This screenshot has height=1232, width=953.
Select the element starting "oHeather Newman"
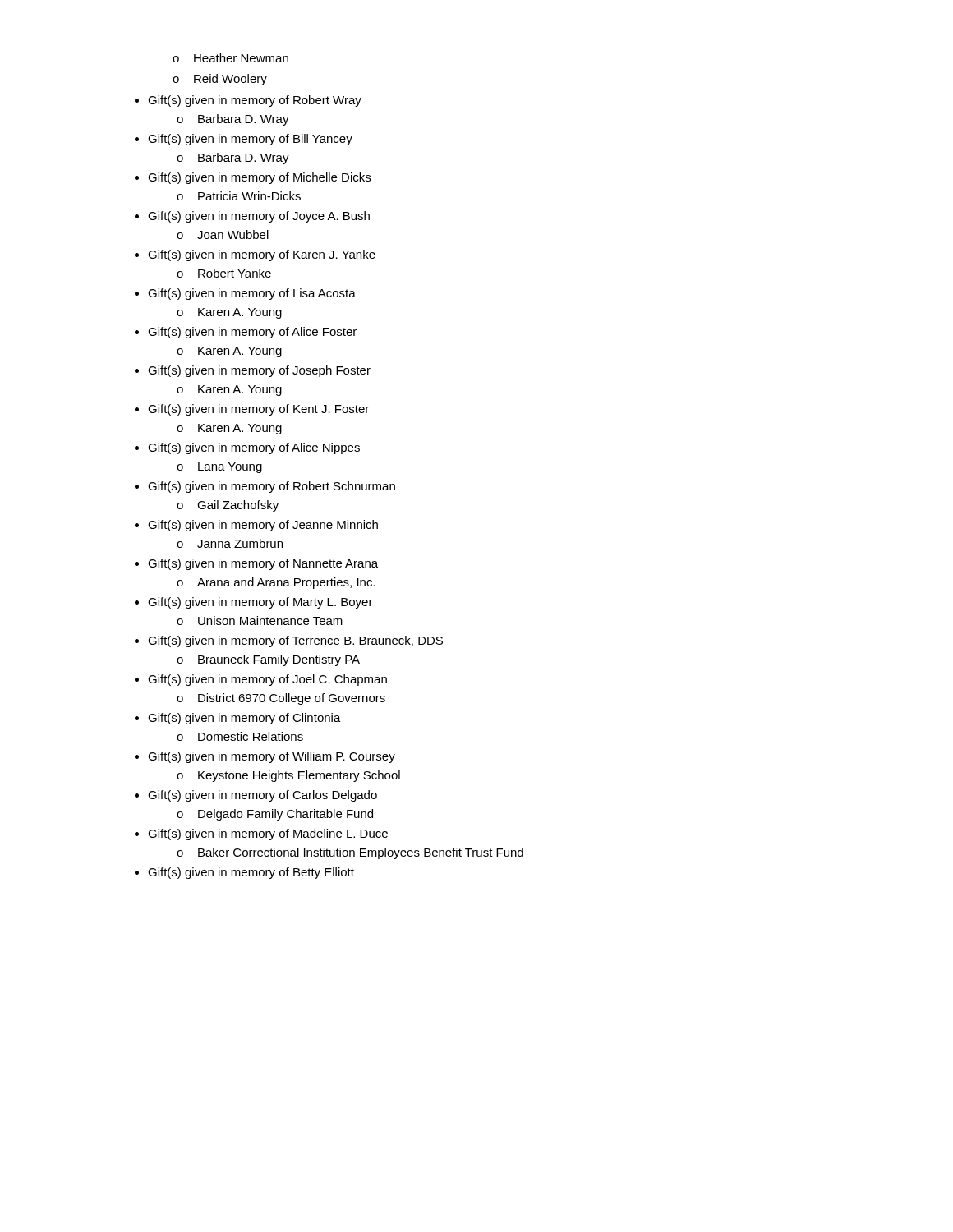(231, 59)
